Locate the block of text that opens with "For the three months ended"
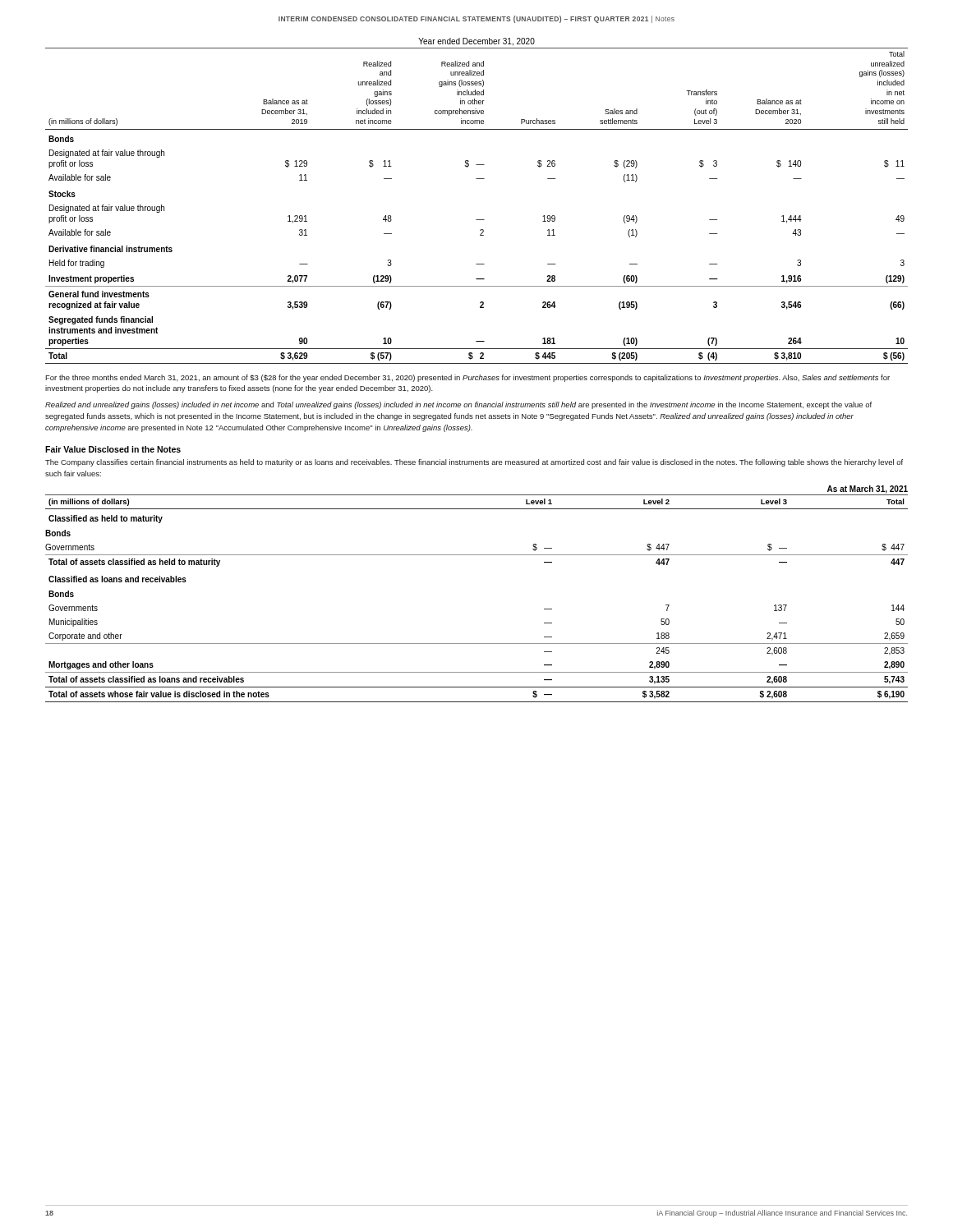The width and height of the screenshot is (953, 1232). coord(468,383)
